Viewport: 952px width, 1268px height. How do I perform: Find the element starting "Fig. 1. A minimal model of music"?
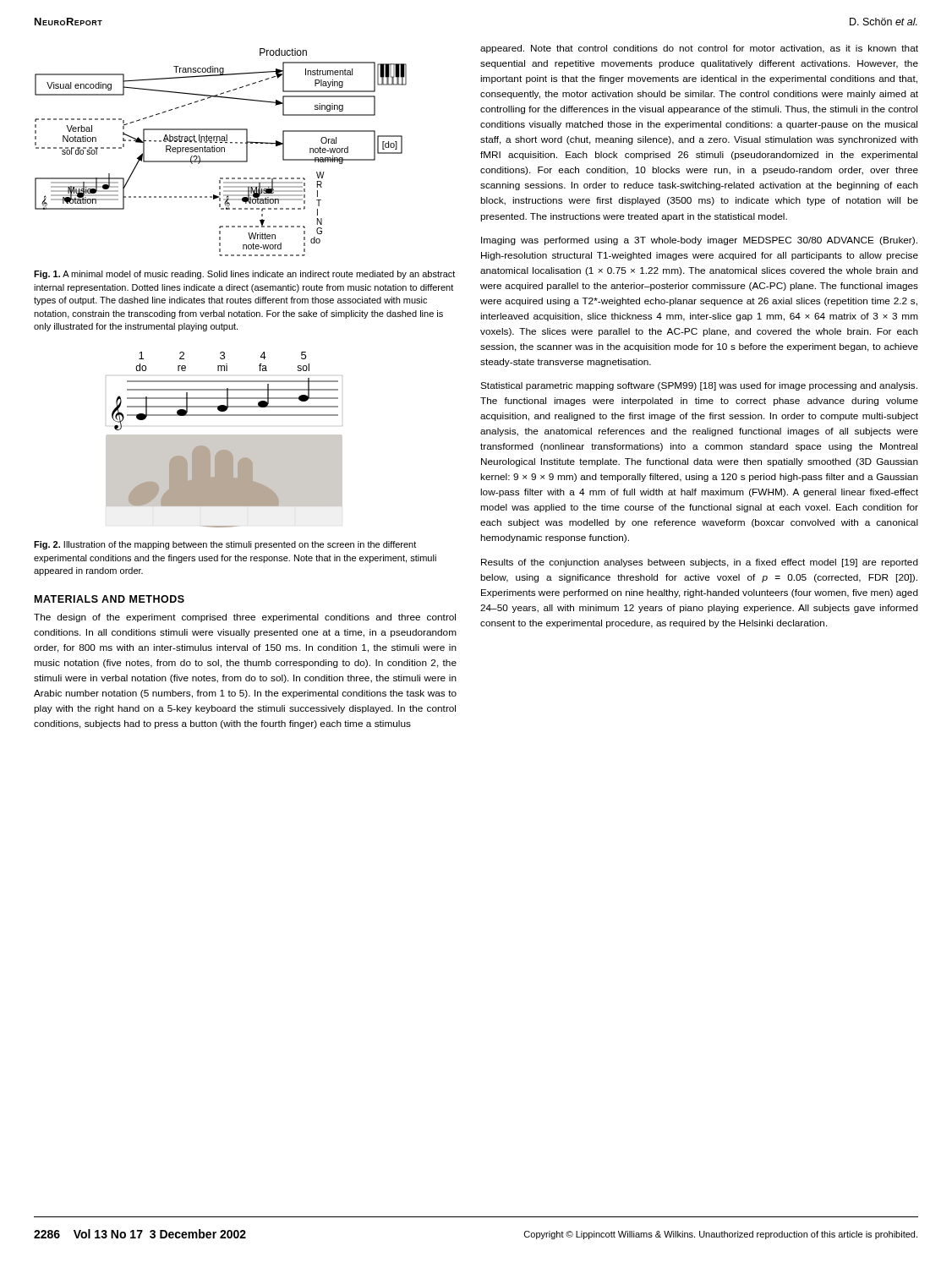244,300
